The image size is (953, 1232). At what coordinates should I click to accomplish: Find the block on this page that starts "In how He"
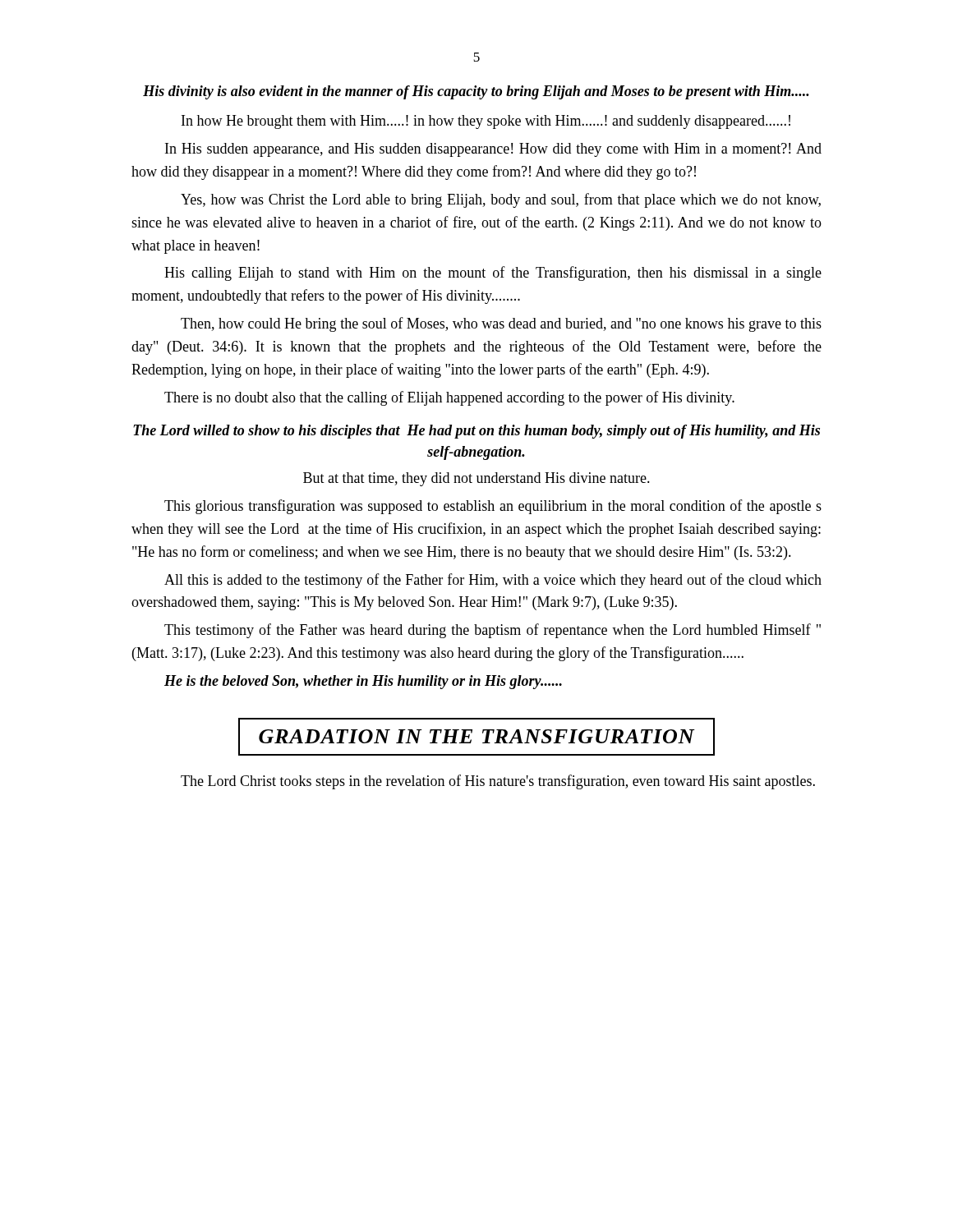[486, 121]
